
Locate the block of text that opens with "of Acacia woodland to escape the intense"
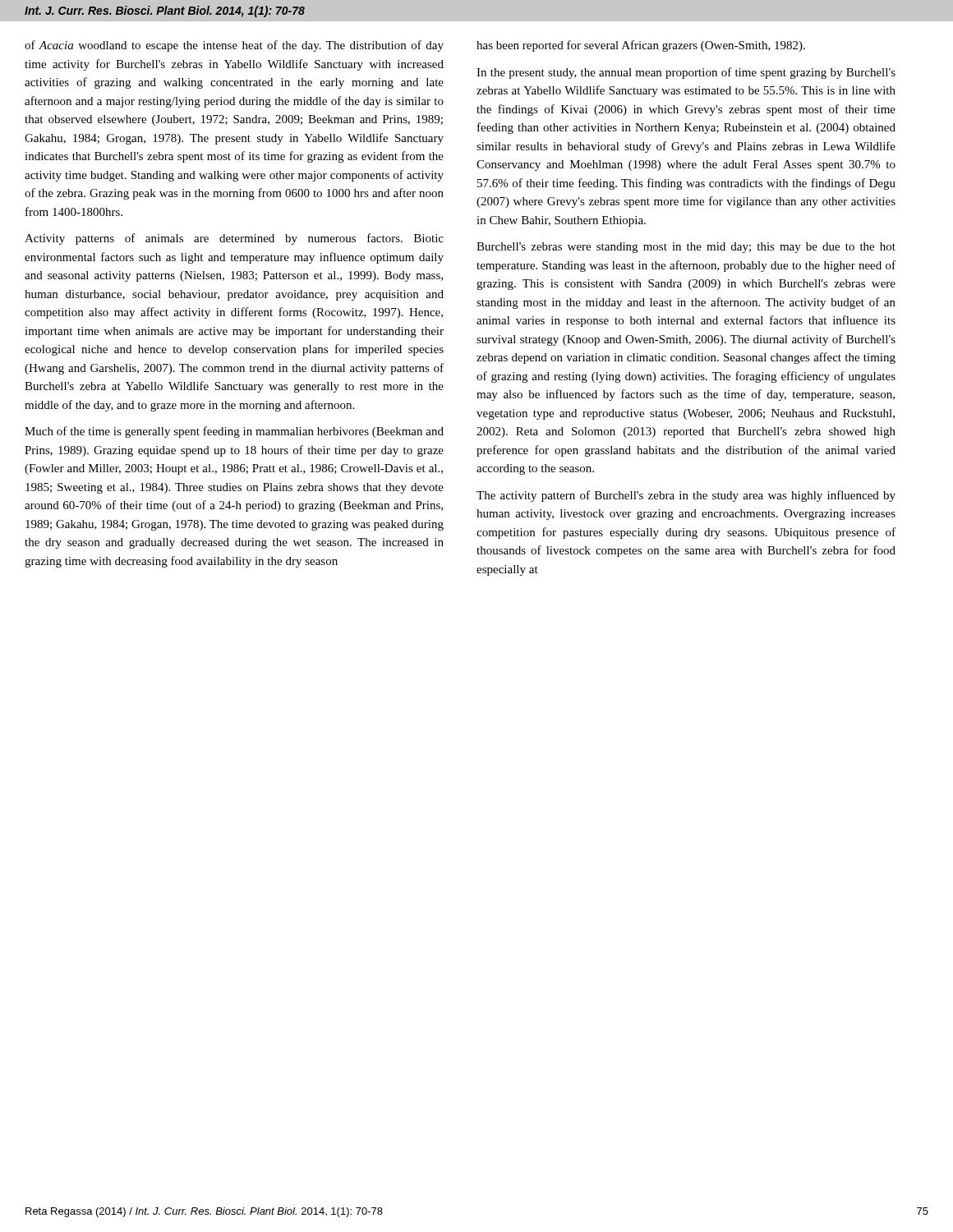point(234,128)
